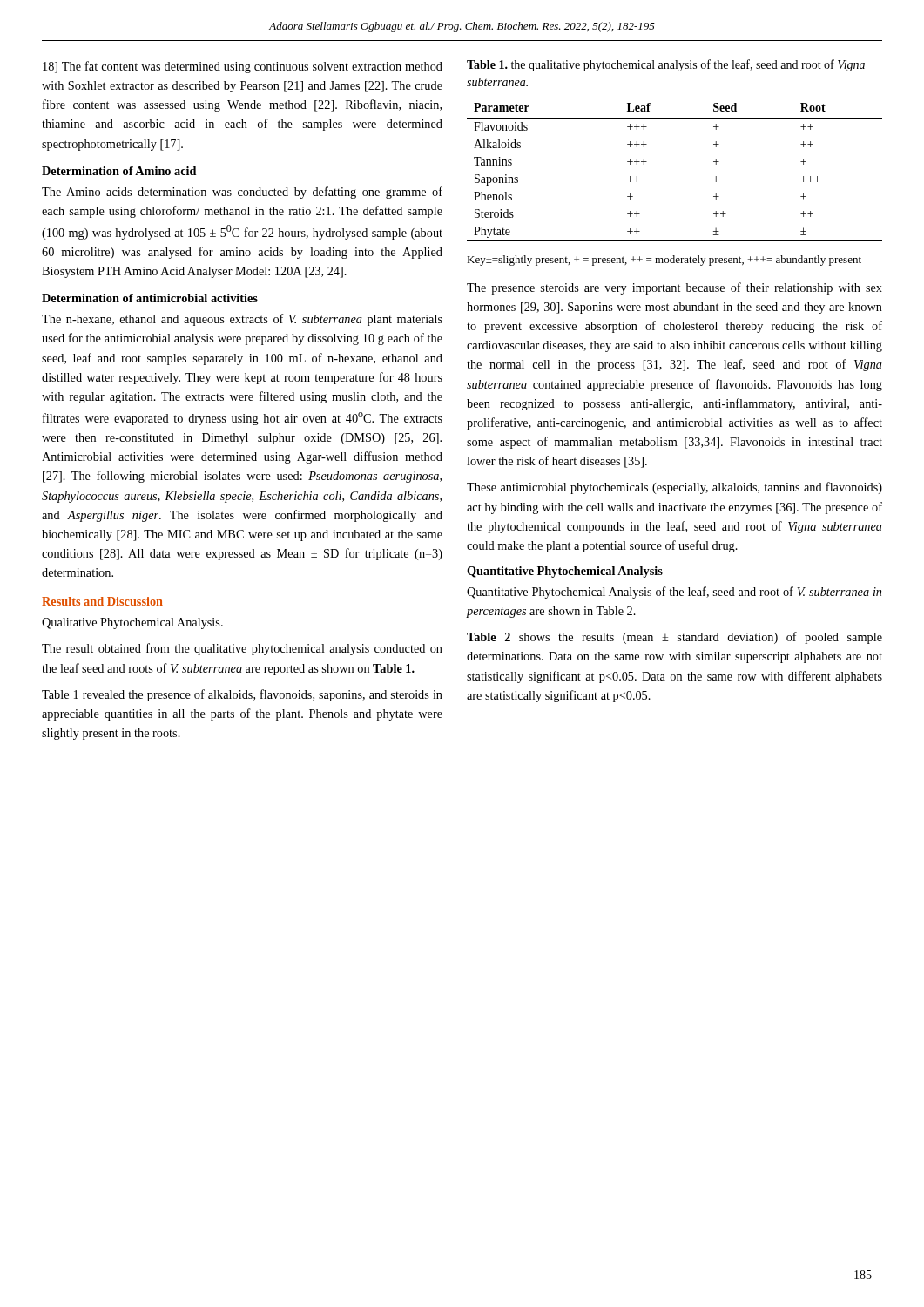Image resolution: width=924 pixels, height=1307 pixels.
Task: Point to the caption beginning "Table 1. the qualitative"
Action: pos(666,74)
